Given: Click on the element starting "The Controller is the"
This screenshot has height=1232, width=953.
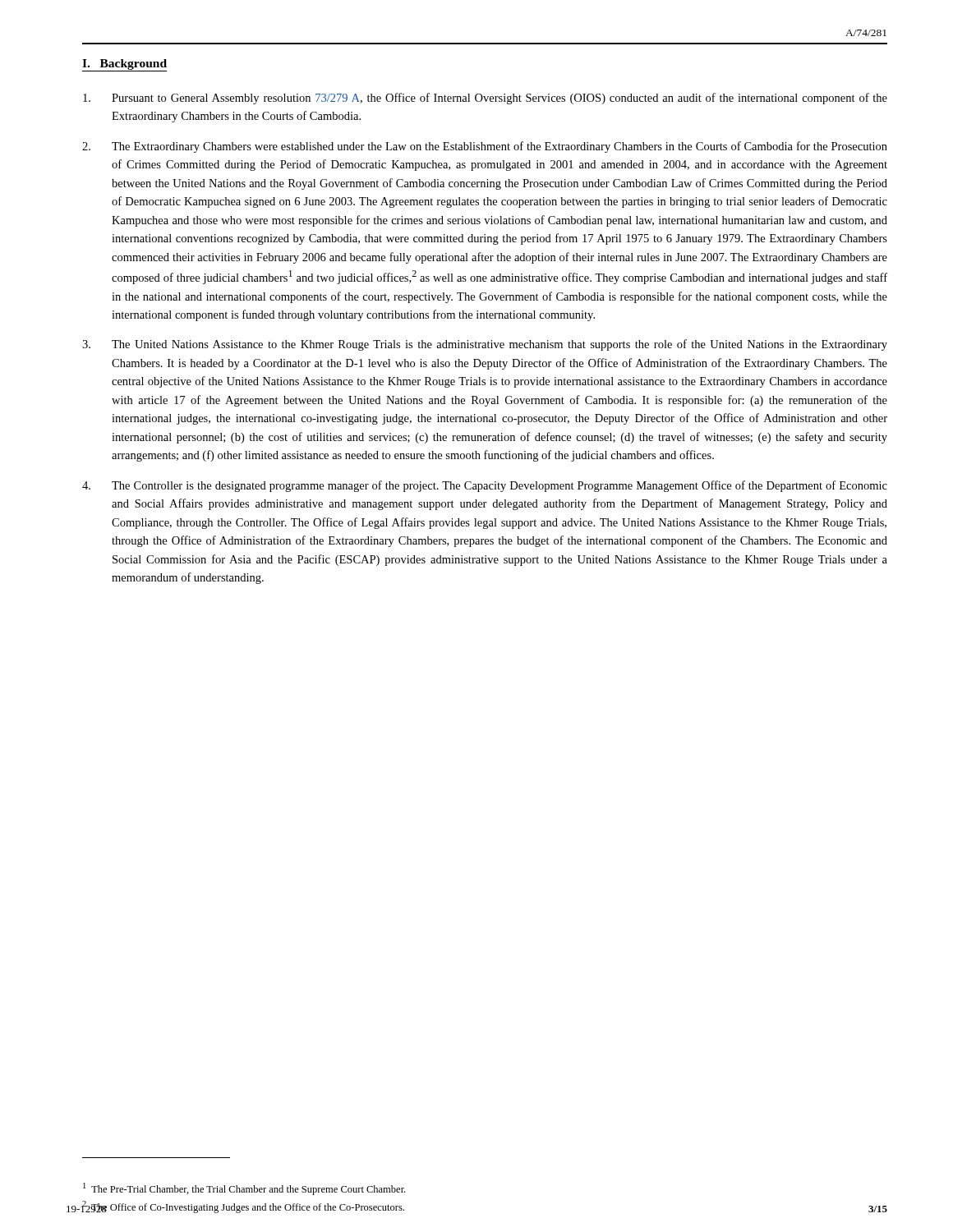Looking at the screenshot, I should 485,532.
